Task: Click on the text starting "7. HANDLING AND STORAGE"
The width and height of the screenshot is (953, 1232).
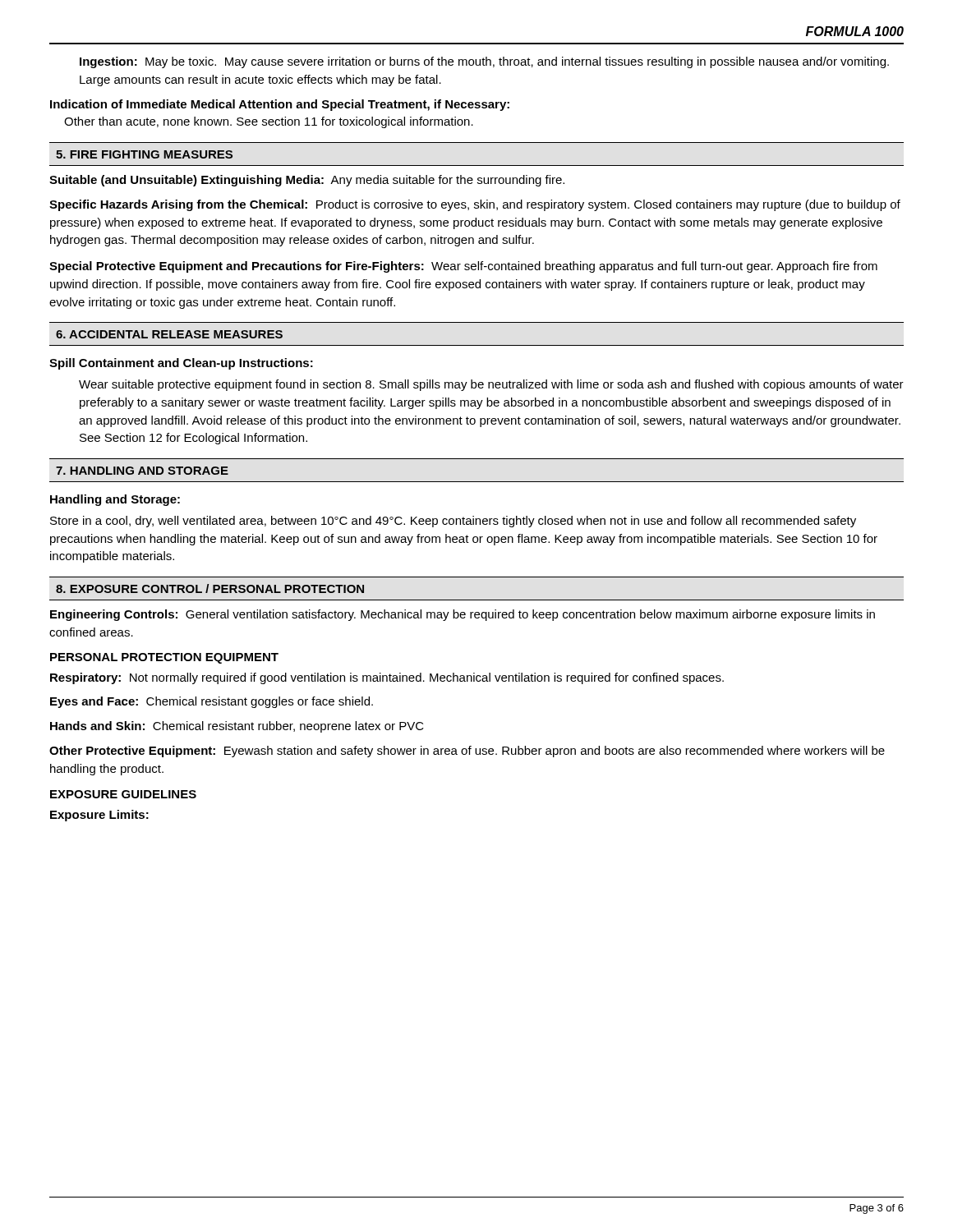Action: point(142,470)
